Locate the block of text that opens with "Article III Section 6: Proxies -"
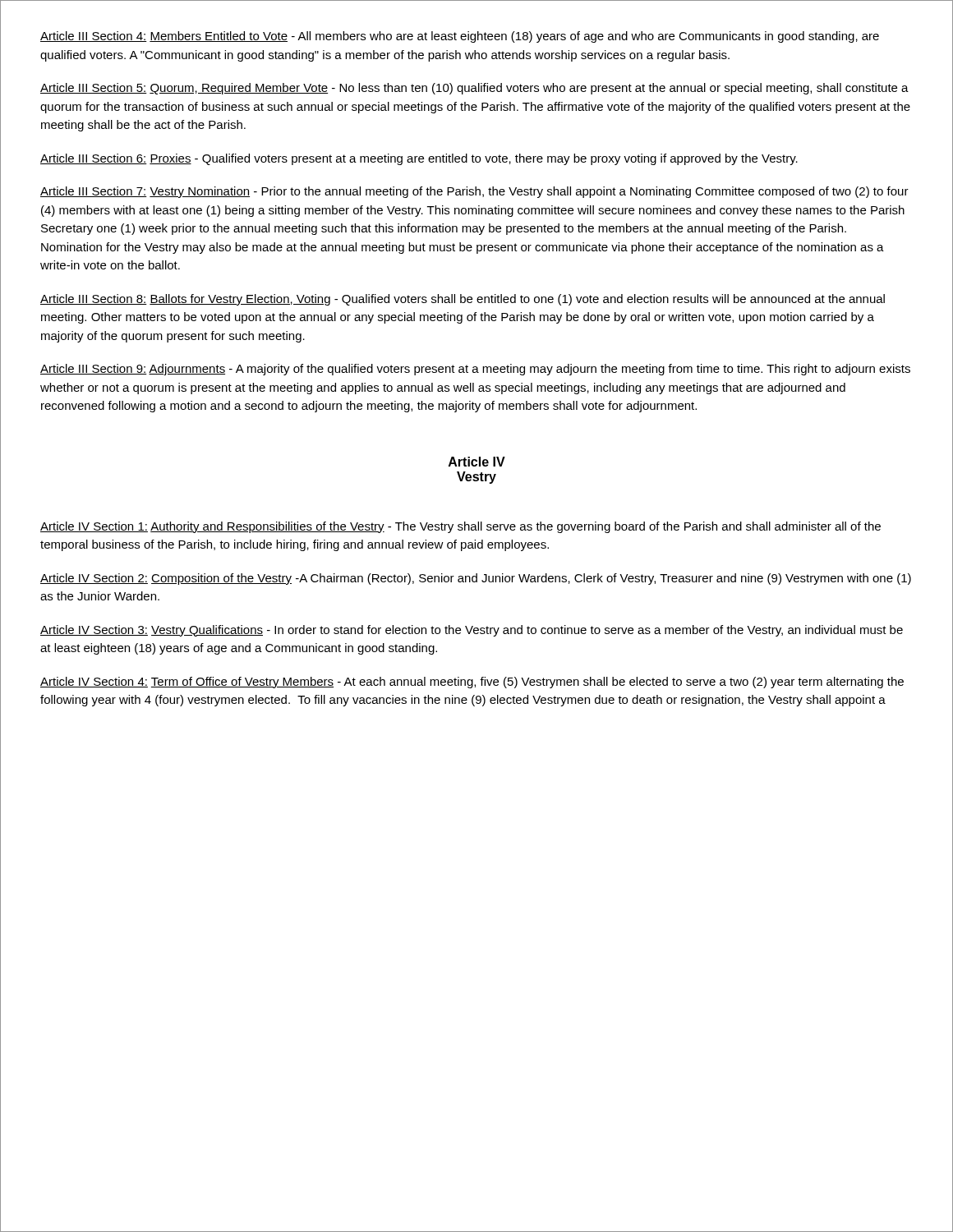The width and height of the screenshot is (953, 1232). [419, 158]
